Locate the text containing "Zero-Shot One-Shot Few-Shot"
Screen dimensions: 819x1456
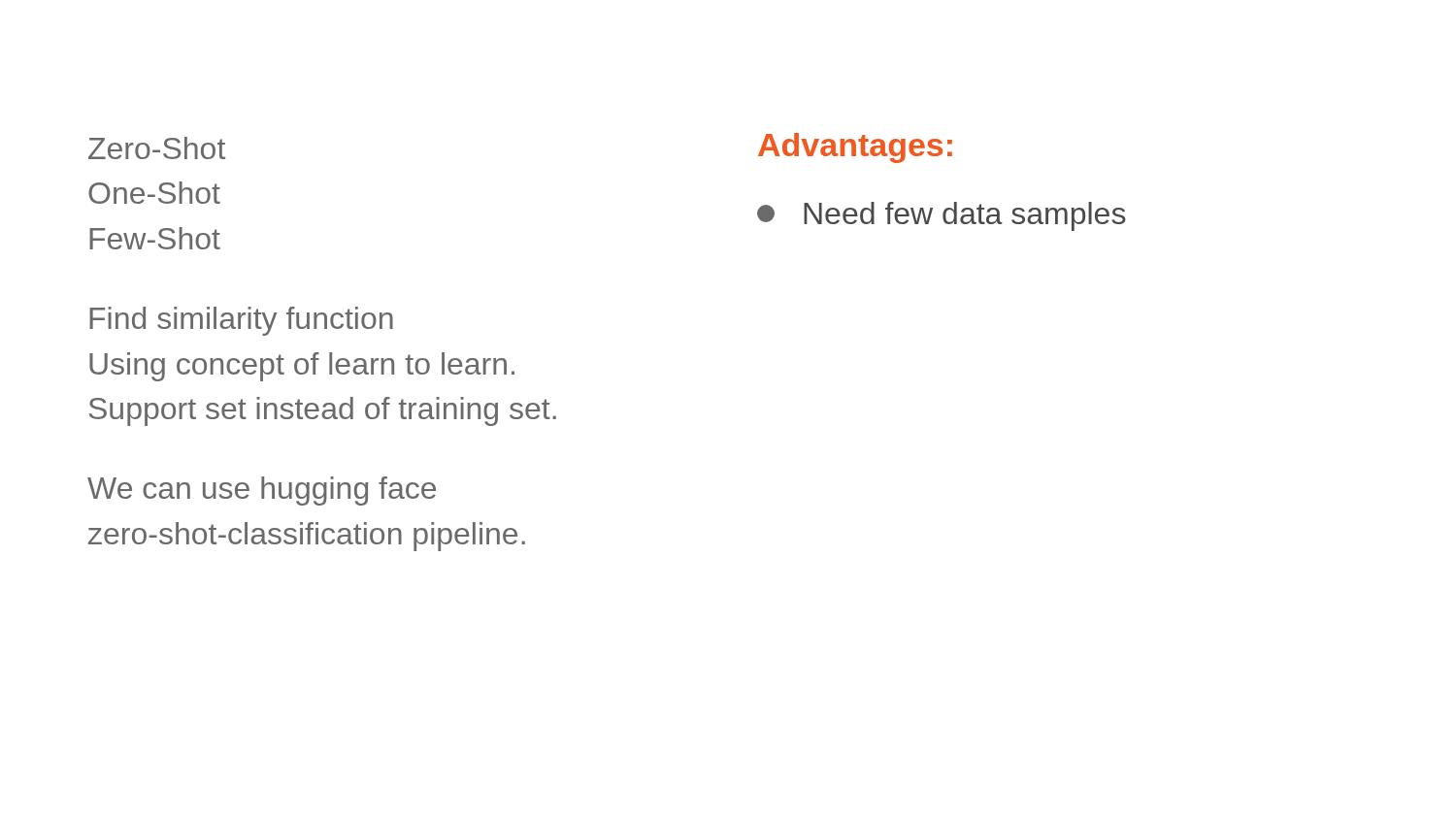click(x=156, y=193)
